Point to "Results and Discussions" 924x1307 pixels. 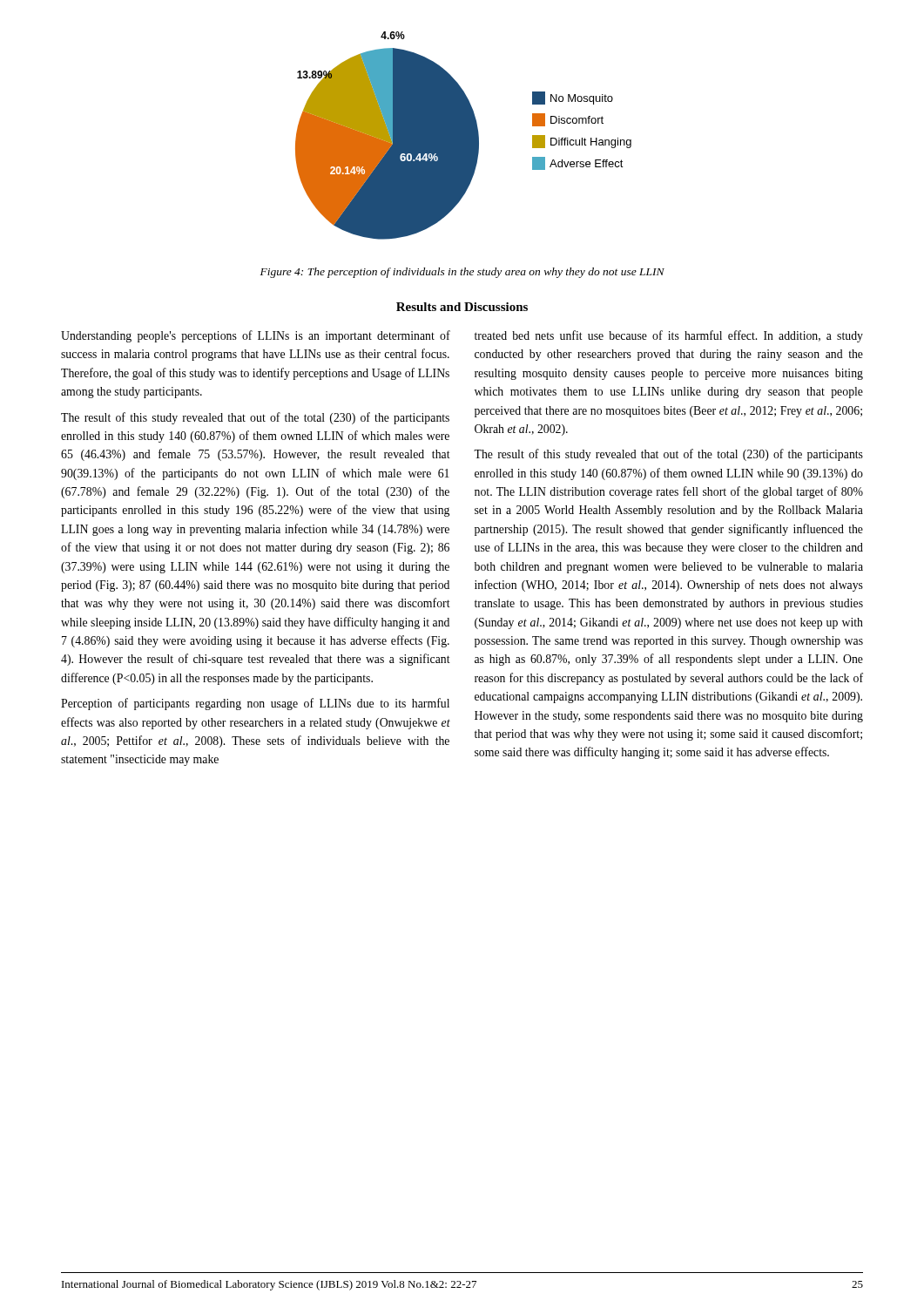click(x=462, y=307)
